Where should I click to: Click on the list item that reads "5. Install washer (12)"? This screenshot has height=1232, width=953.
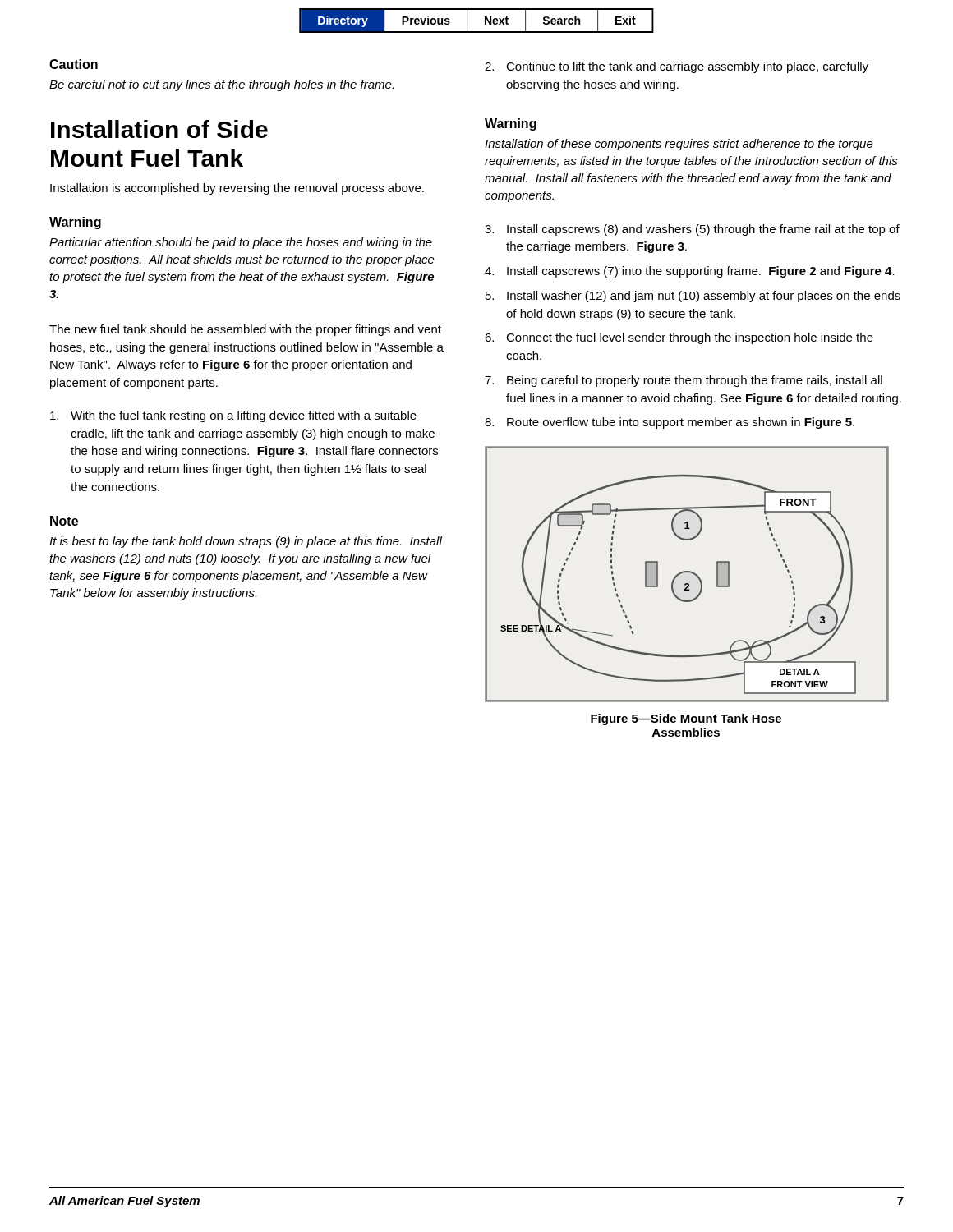694,304
